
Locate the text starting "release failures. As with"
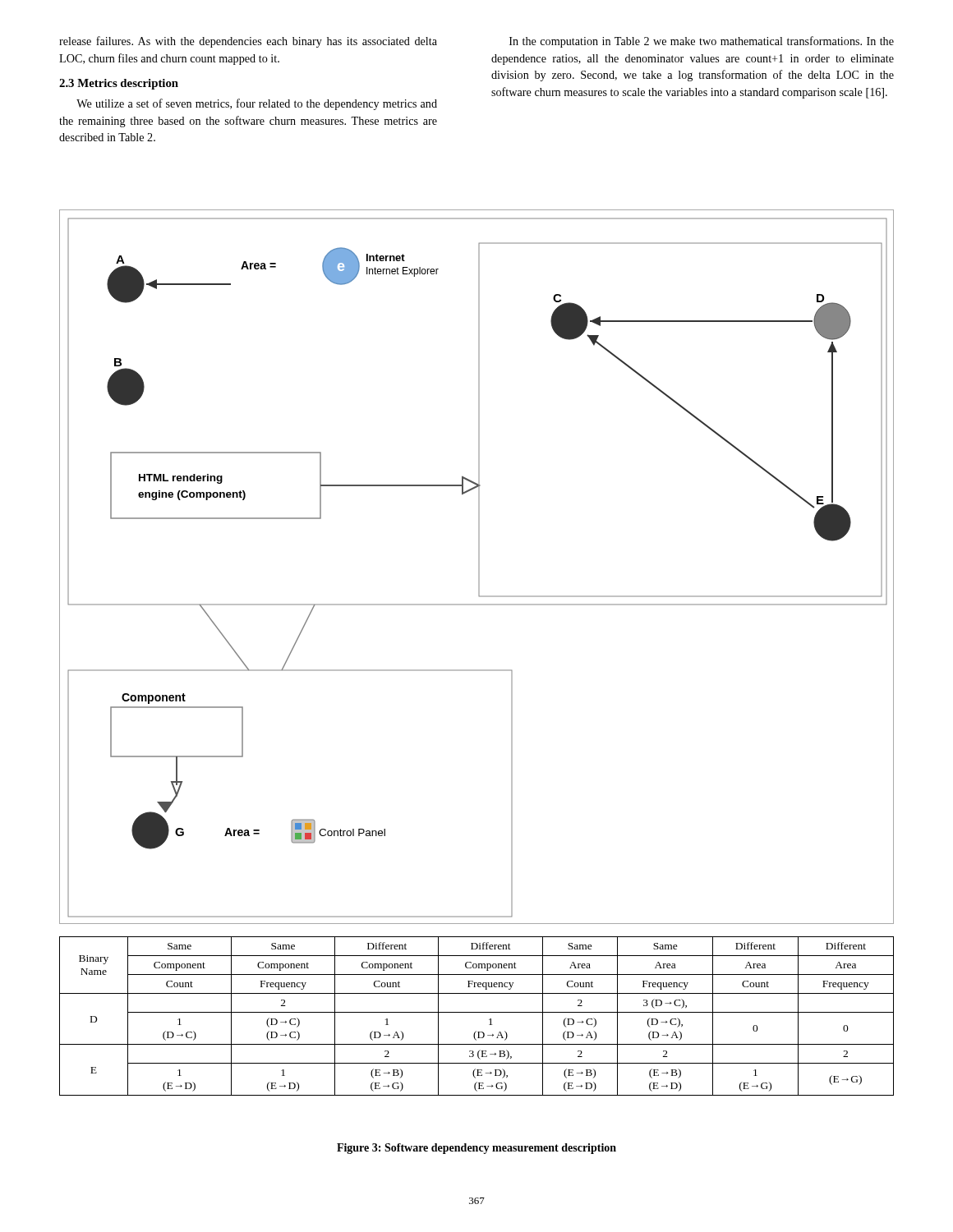tap(248, 50)
